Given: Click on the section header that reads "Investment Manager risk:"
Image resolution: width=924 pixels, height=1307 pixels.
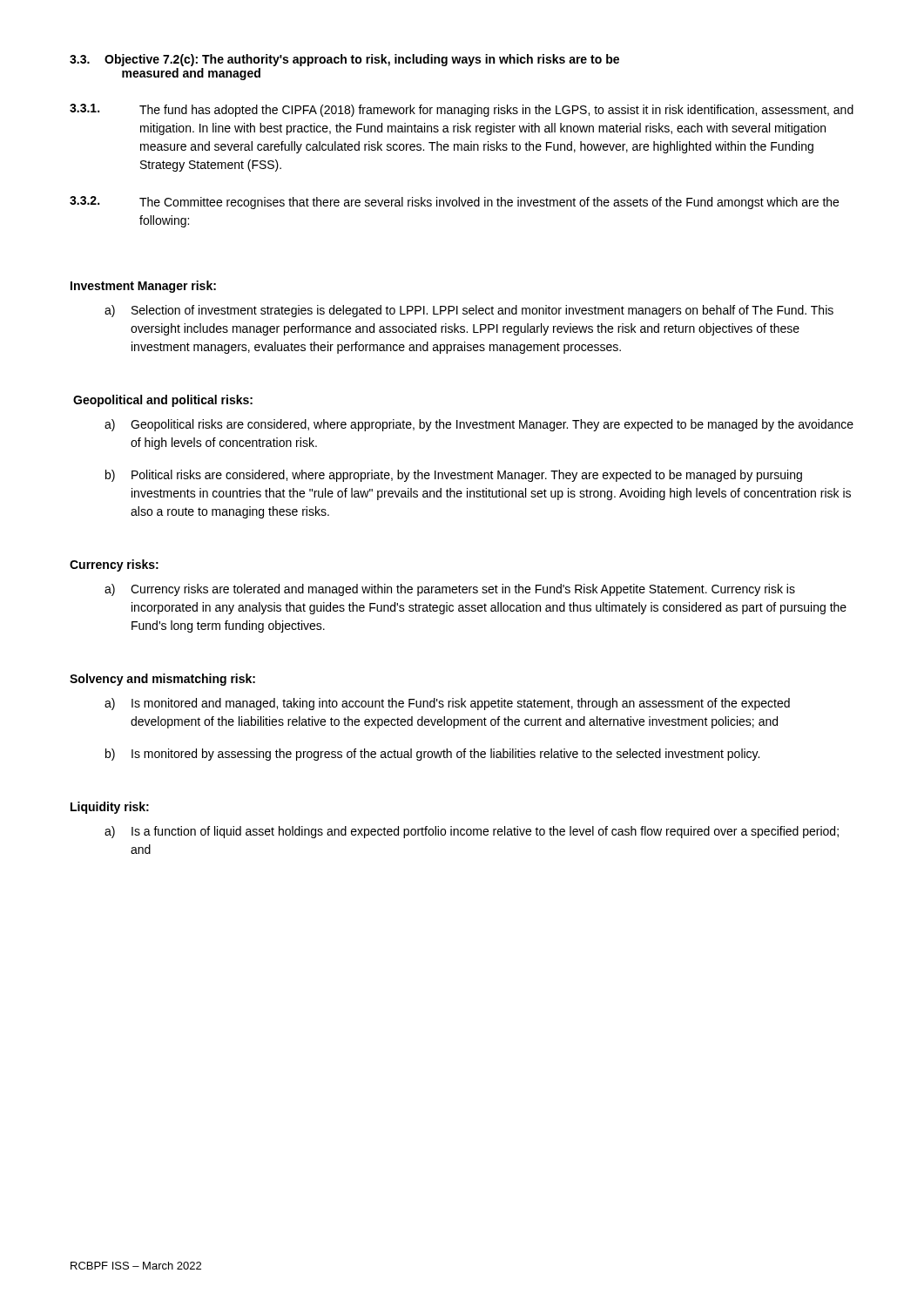Looking at the screenshot, I should (143, 286).
